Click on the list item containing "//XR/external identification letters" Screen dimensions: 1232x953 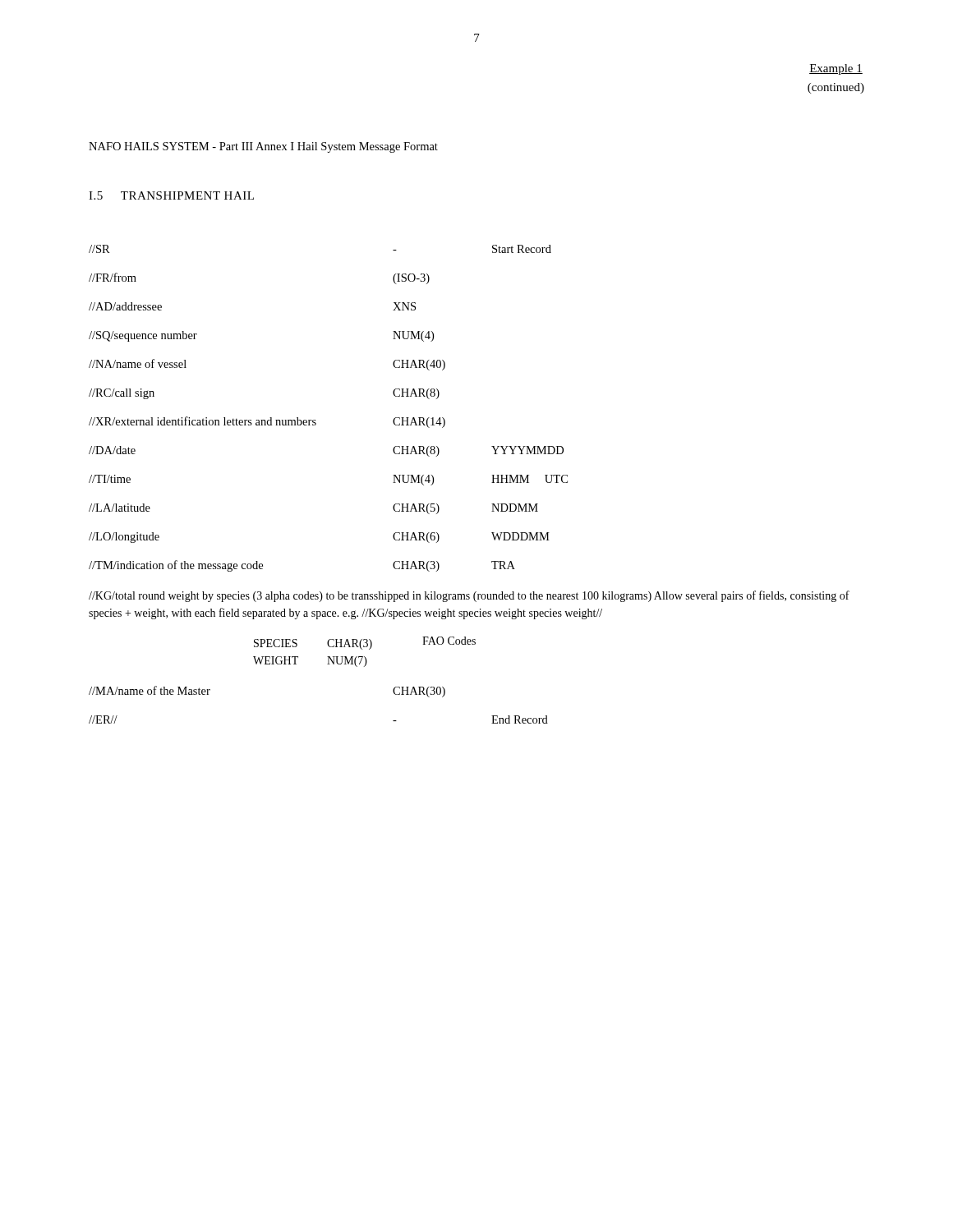tap(290, 422)
